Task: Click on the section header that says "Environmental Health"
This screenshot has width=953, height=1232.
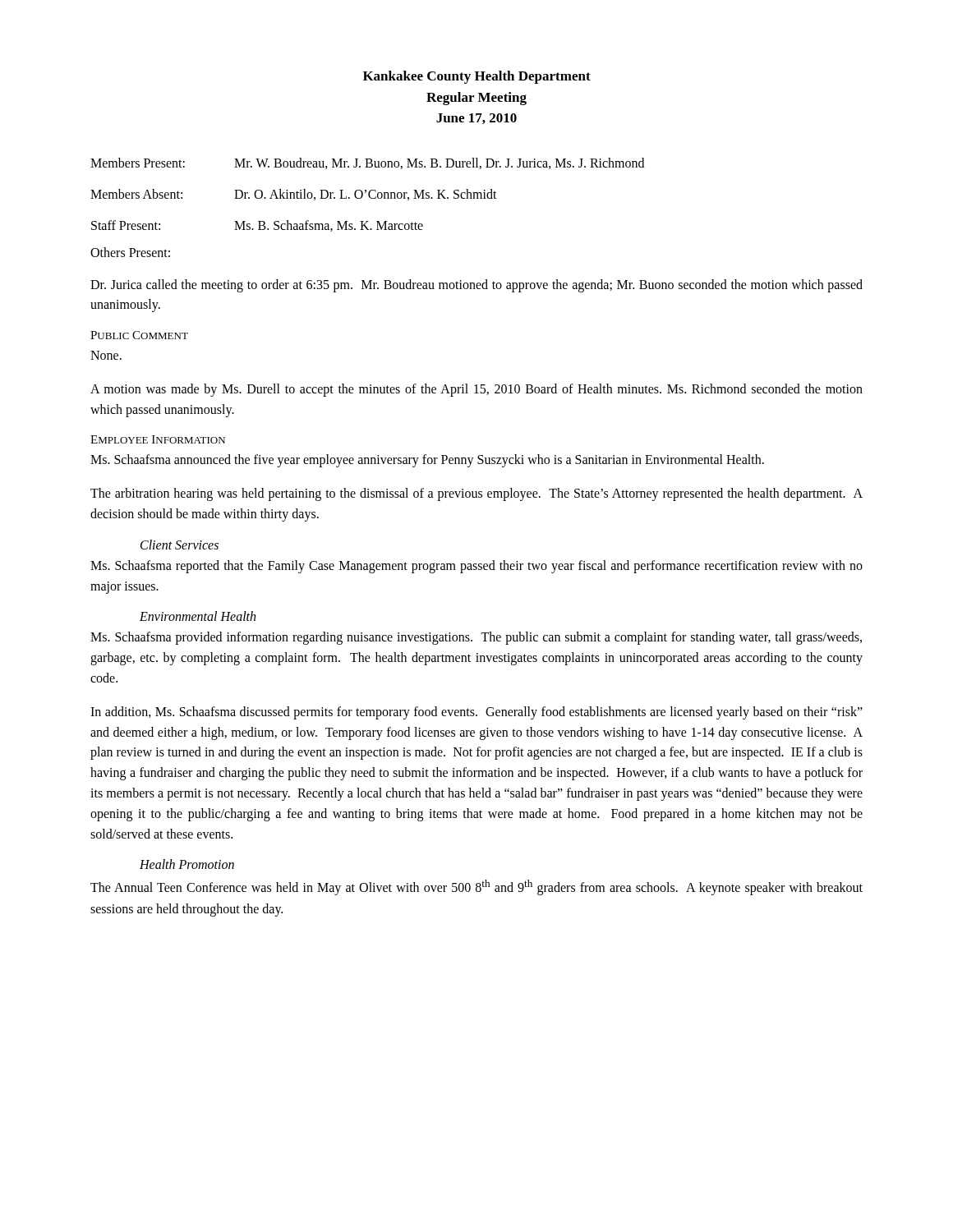Action: pyautogui.click(x=198, y=617)
